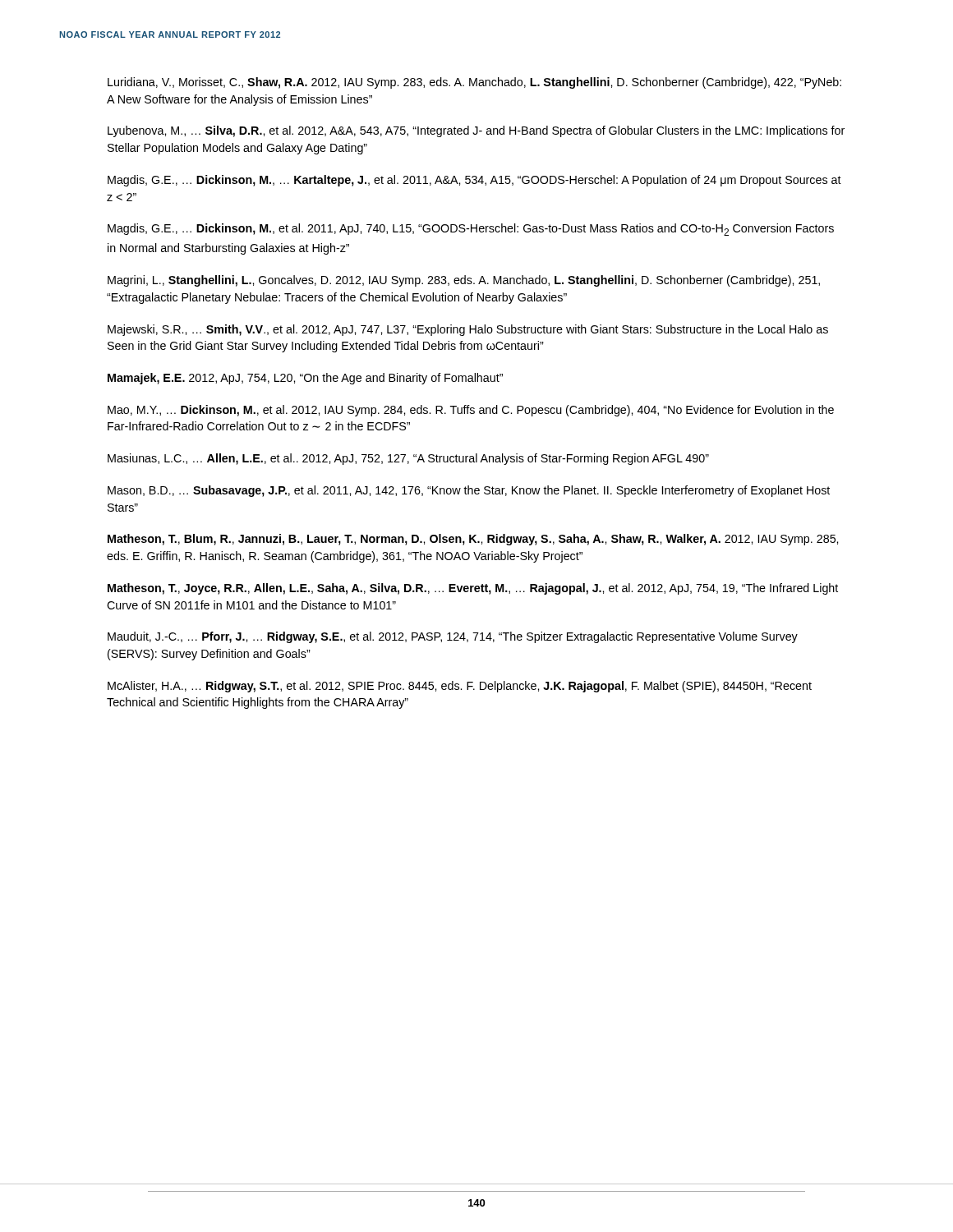The height and width of the screenshot is (1232, 953).
Task: Locate the list item with the text "Lyubenova, M., … Silva, D.R., et al. 2012,"
Action: [476, 139]
